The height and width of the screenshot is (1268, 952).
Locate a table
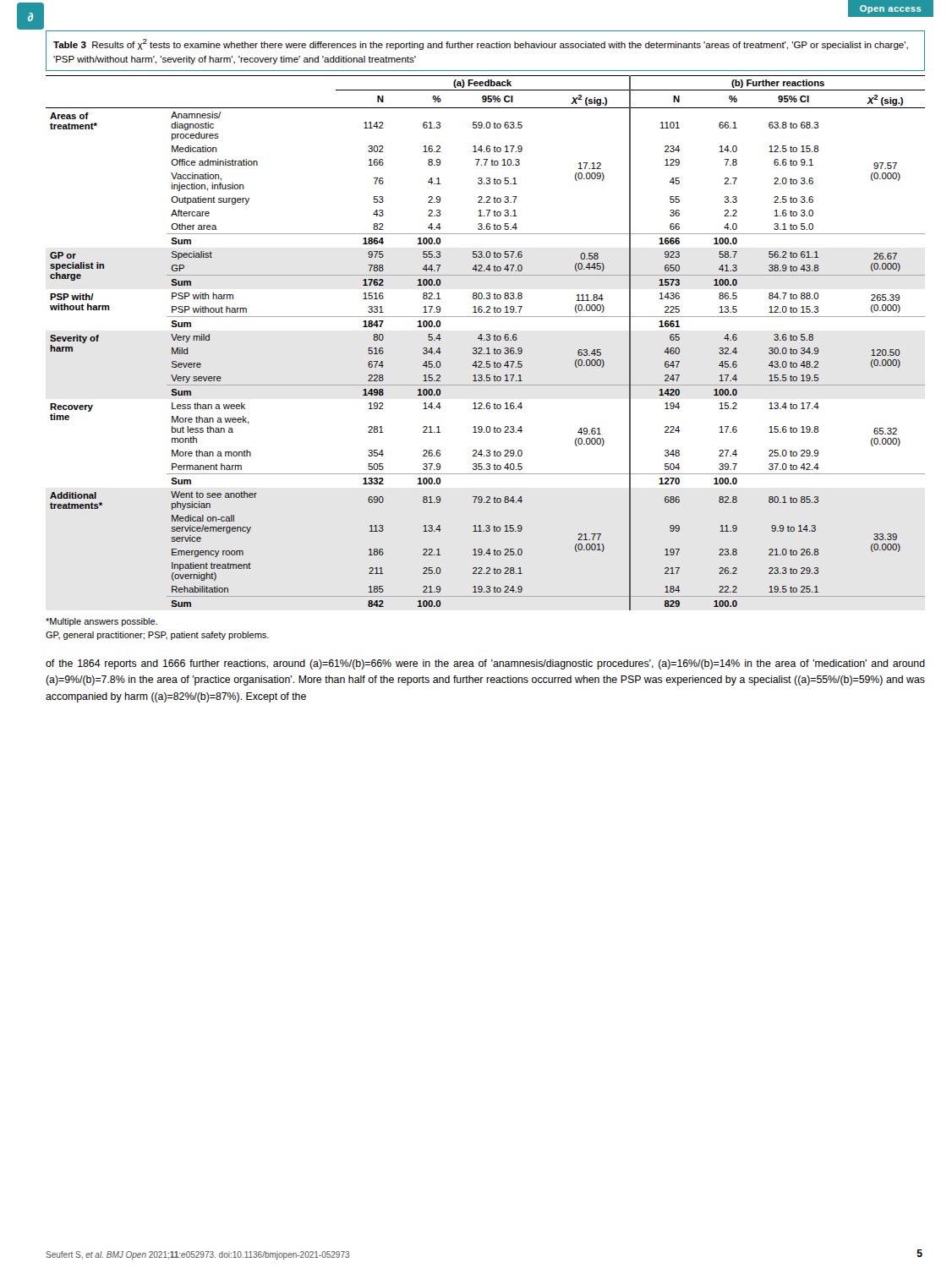pos(485,343)
